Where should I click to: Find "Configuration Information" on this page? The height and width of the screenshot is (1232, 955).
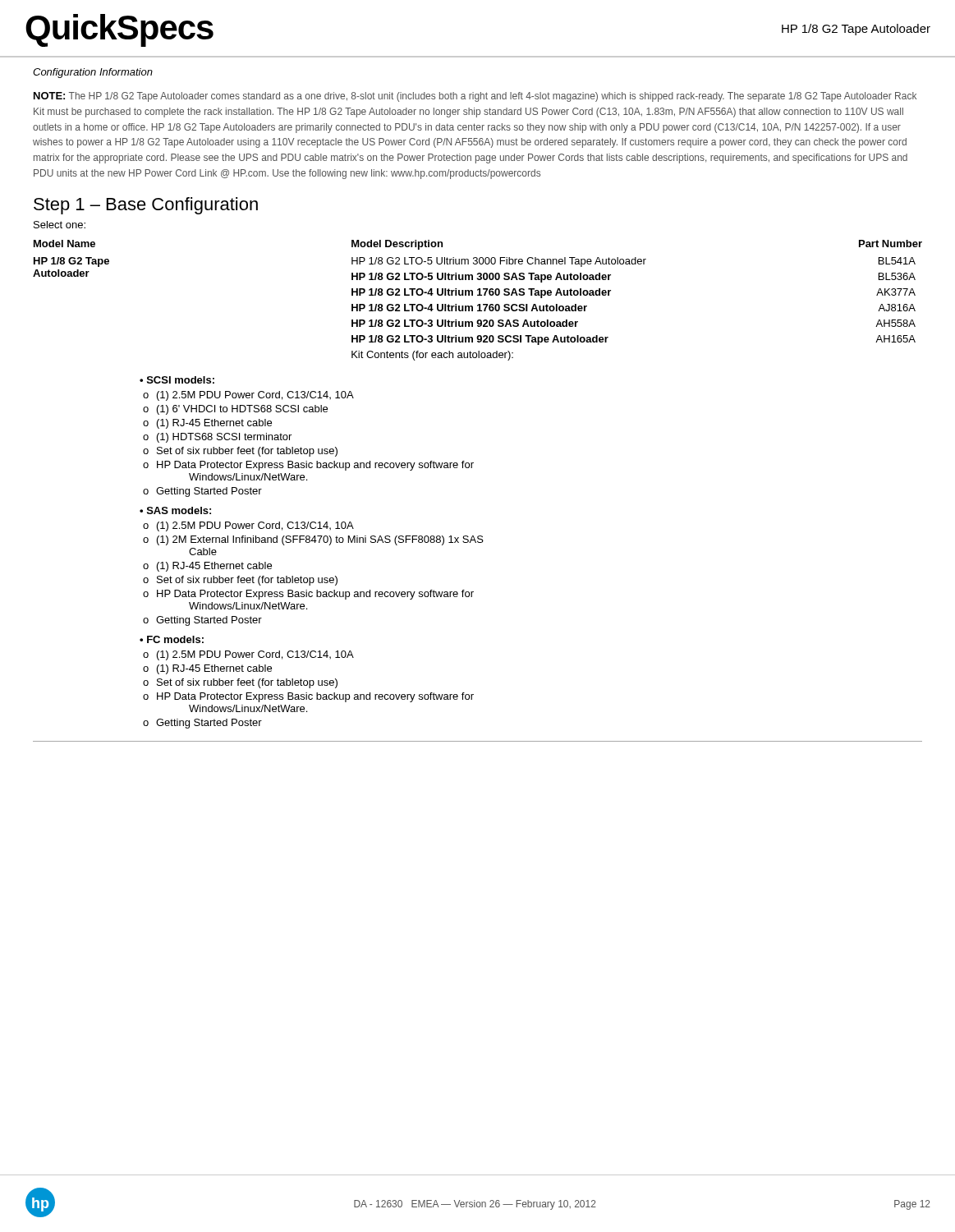point(93,72)
